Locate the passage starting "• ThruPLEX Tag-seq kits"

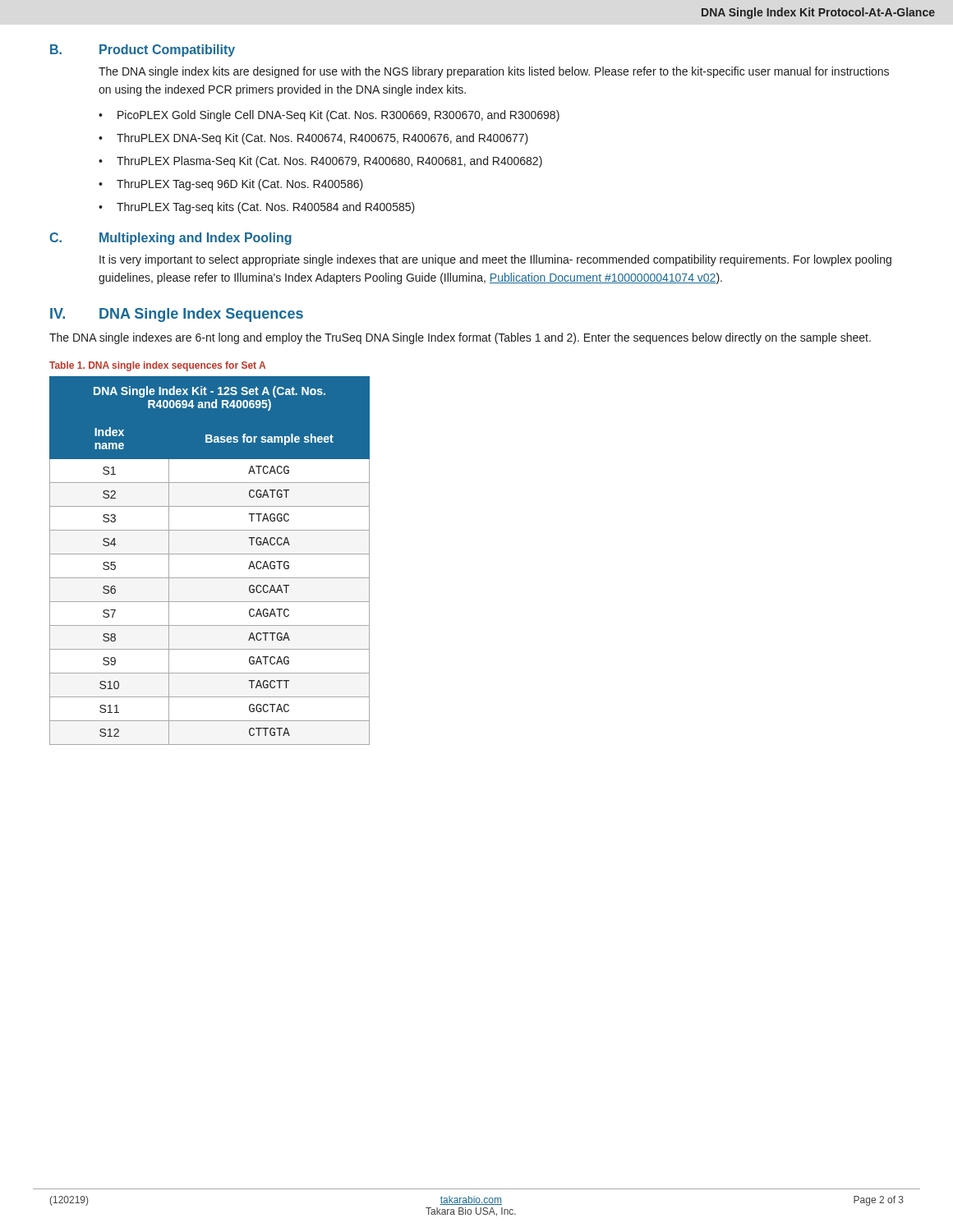[x=257, y=208]
